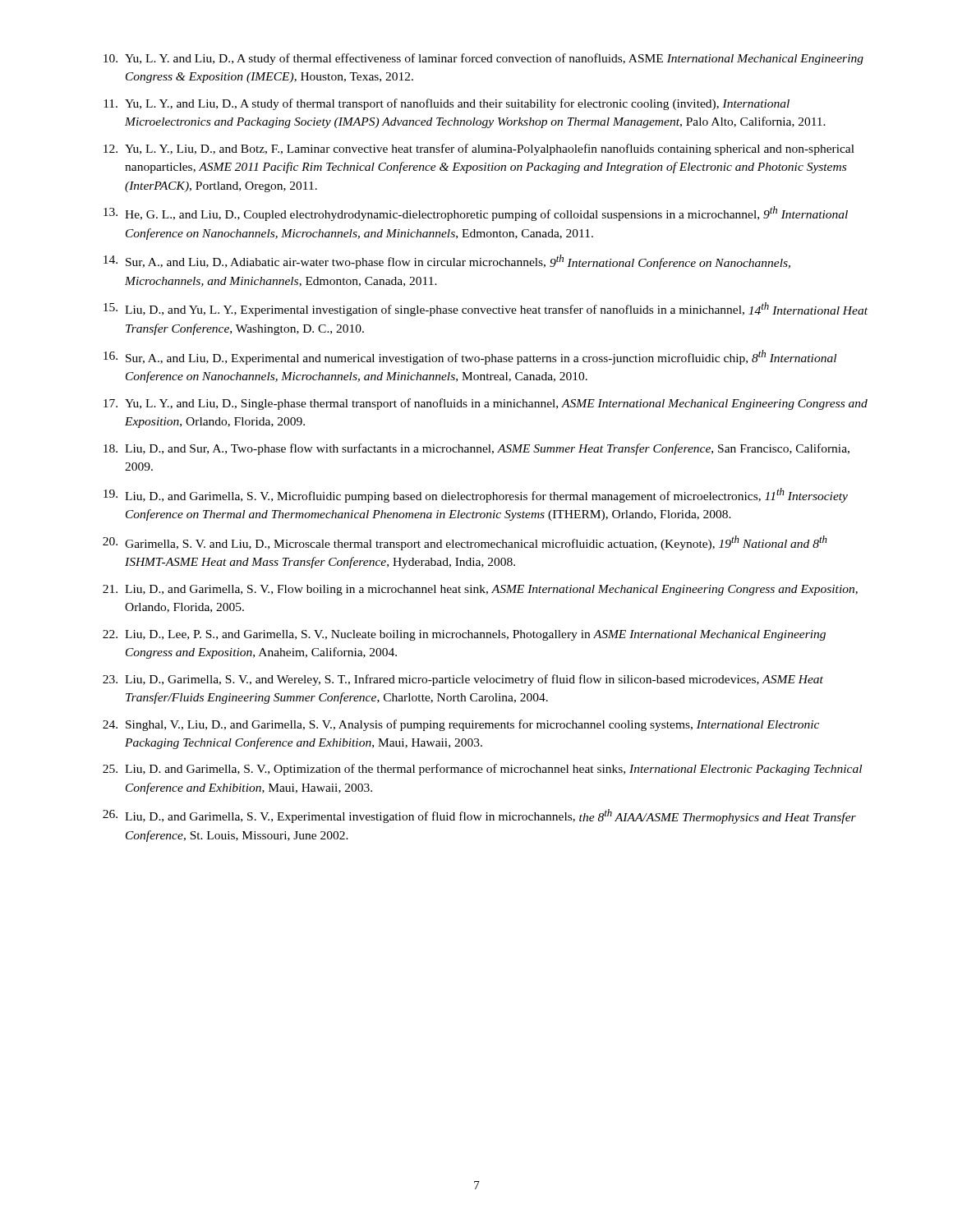Locate the block of text that opens with "16. Sur, A., and Liu, D., Experimental and"
Screen dimensions: 1232x953
coord(476,366)
